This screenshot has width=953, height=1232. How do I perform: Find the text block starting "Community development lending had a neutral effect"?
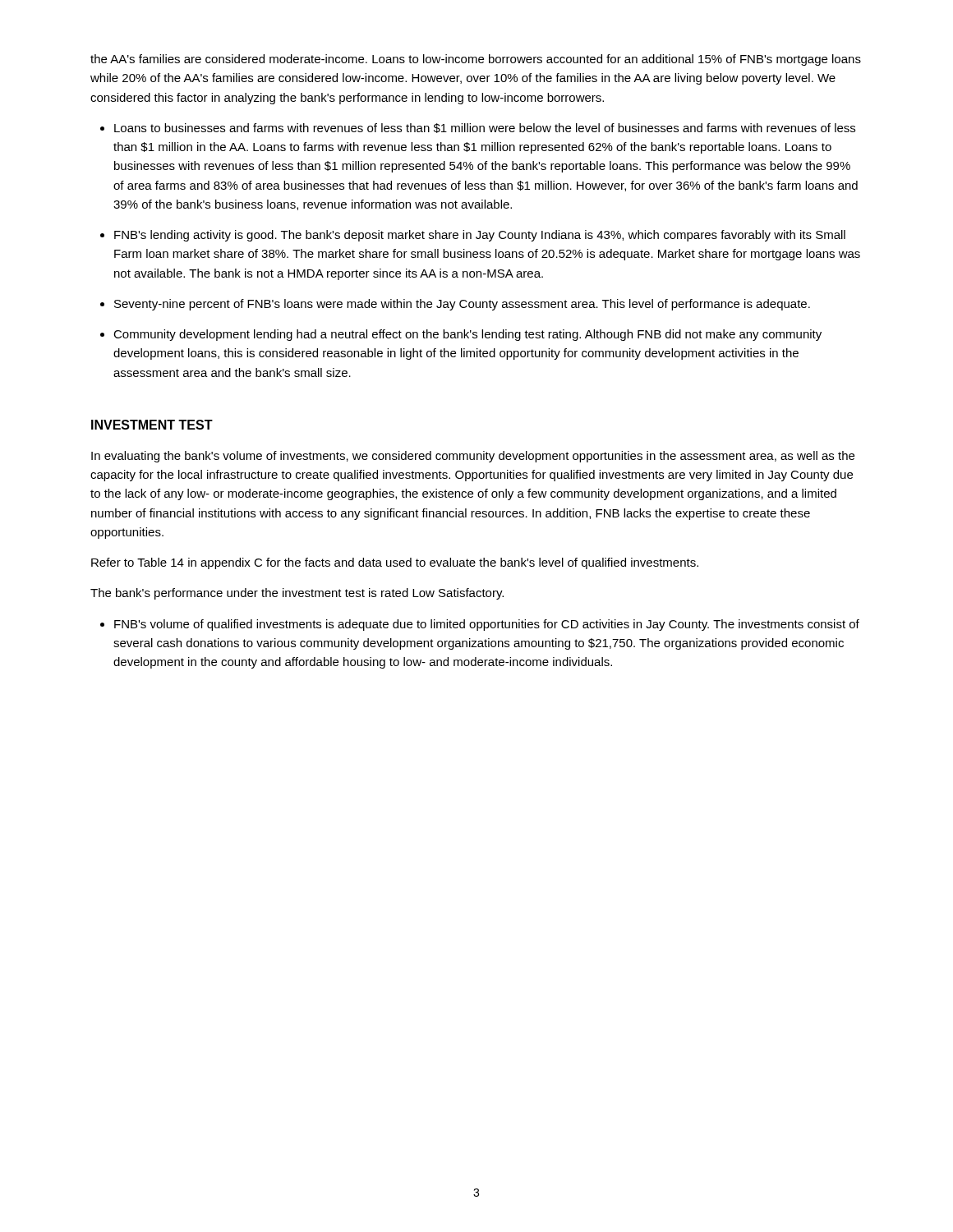468,353
